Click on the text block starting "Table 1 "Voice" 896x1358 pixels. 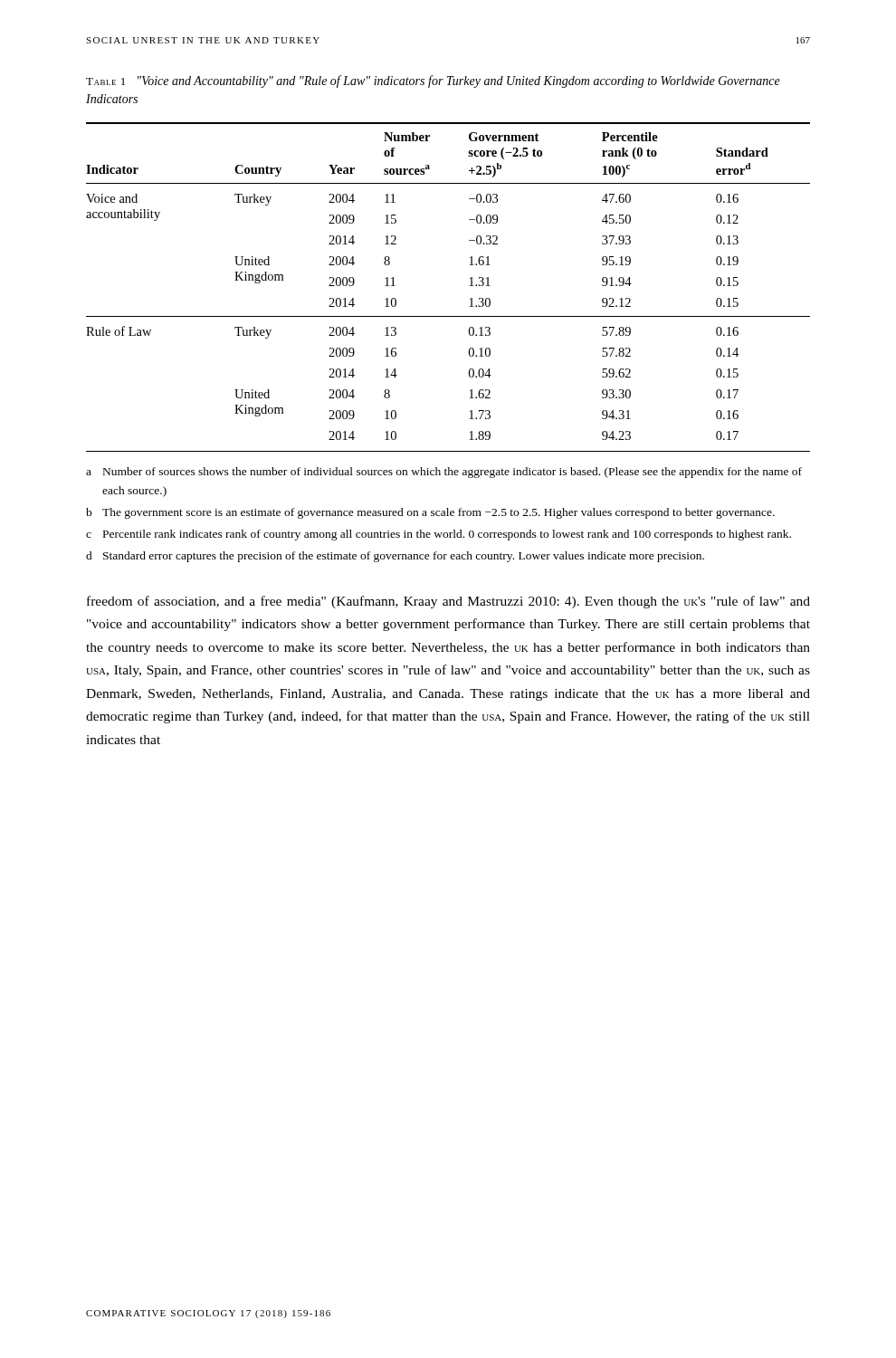433,90
